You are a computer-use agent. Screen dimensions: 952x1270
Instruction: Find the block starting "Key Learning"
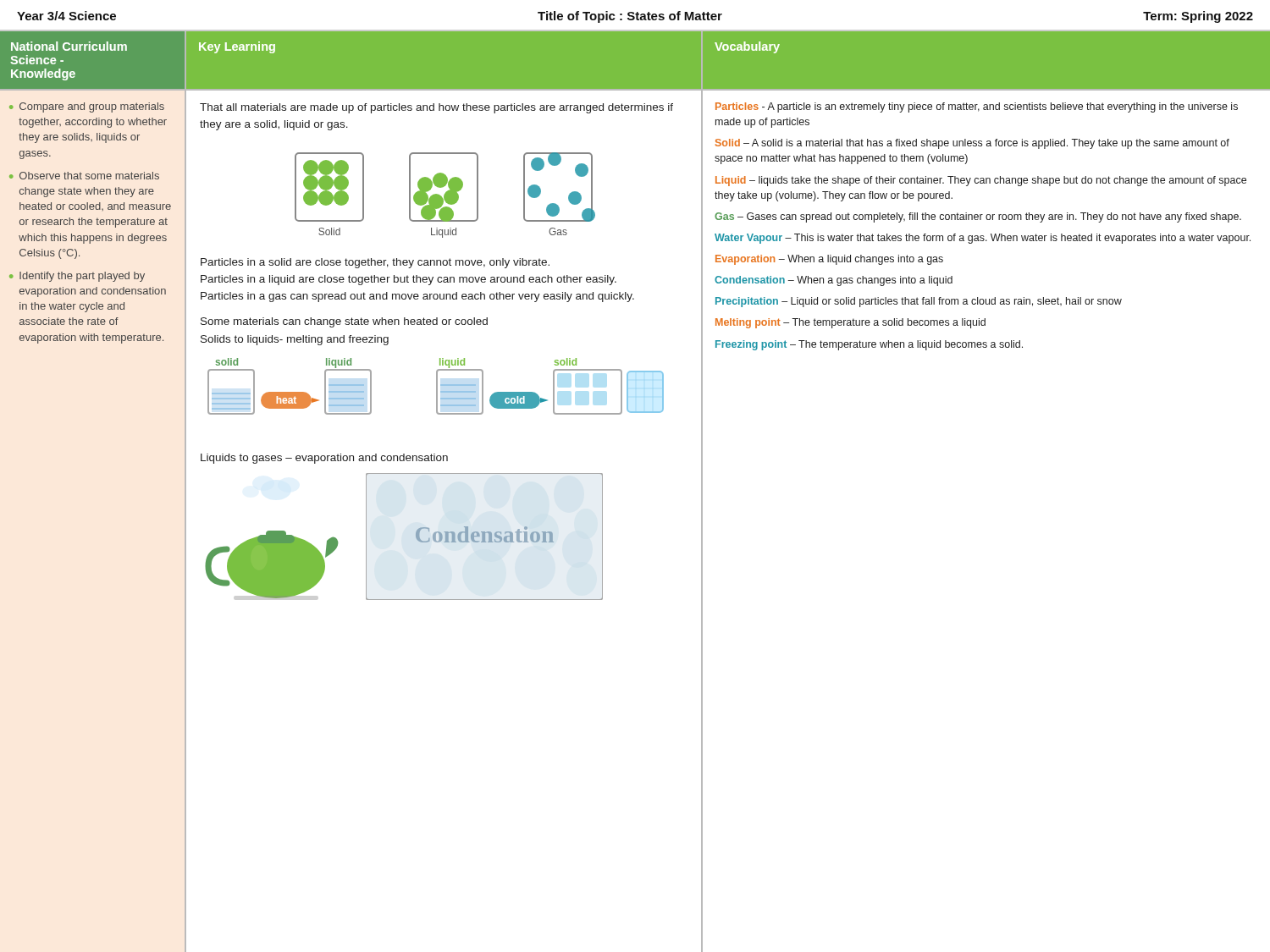237,47
